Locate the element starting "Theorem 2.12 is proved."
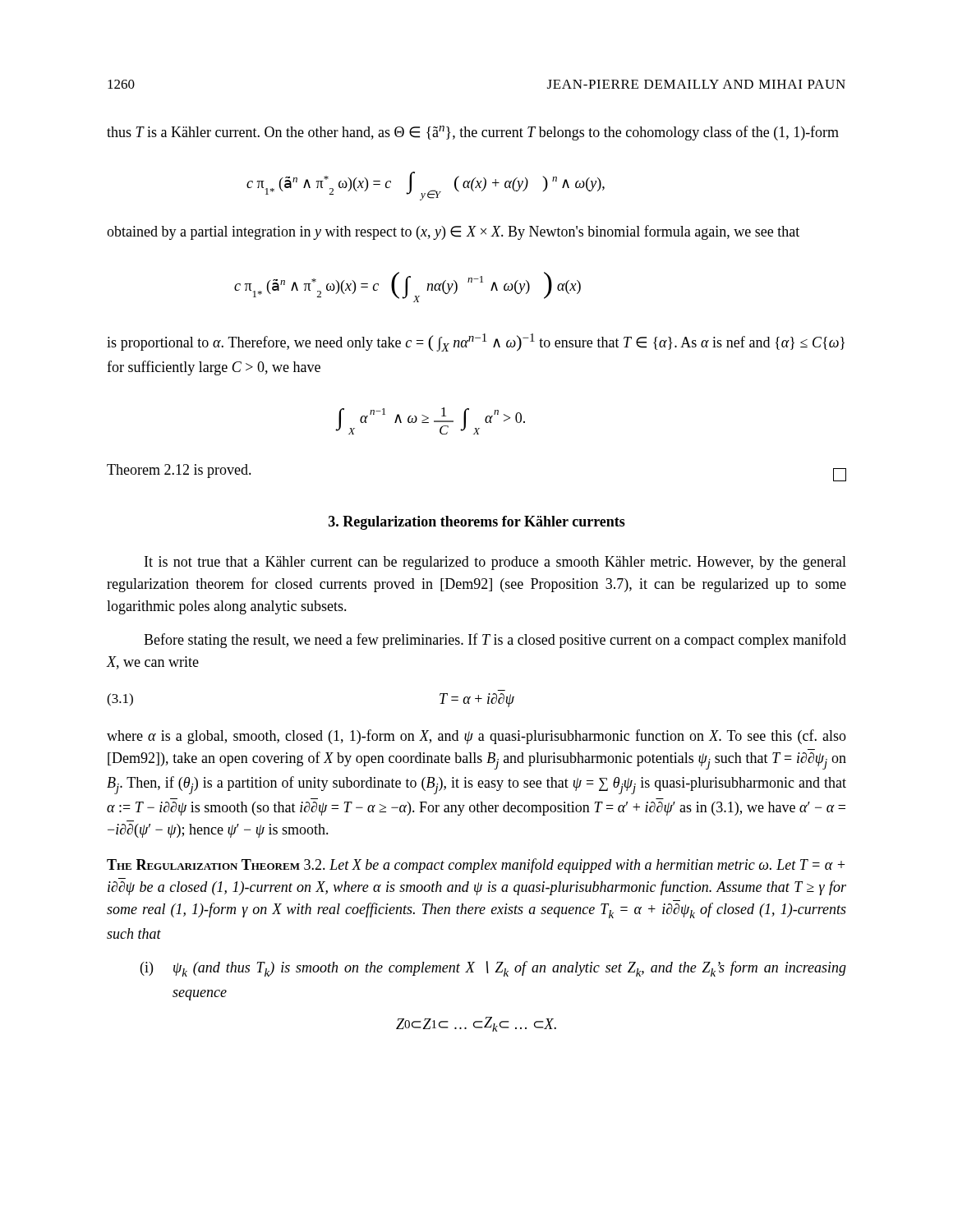The height and width of the screenshot is (1232, 953). pos(179,469)
